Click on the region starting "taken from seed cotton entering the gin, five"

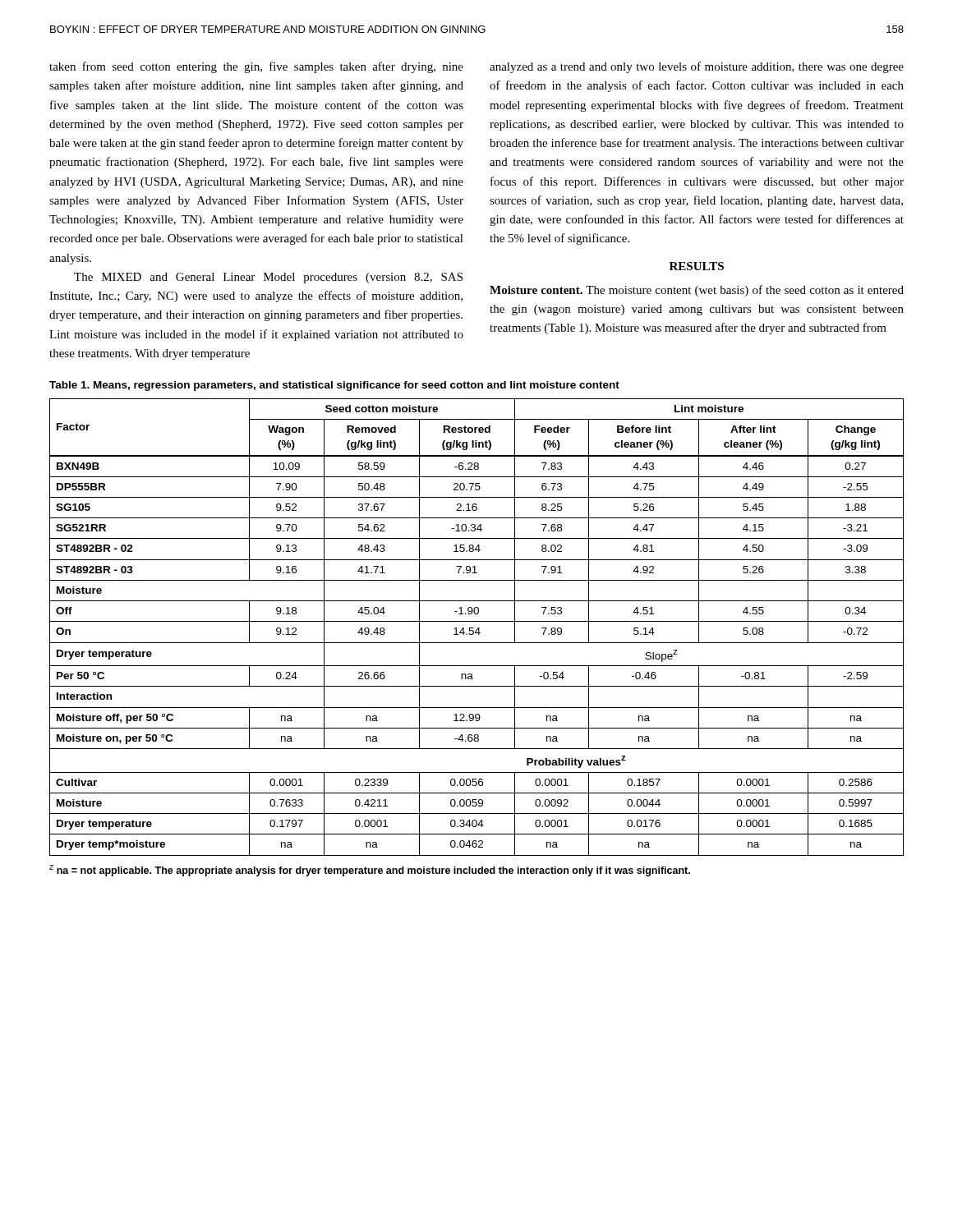click(256, 210)
